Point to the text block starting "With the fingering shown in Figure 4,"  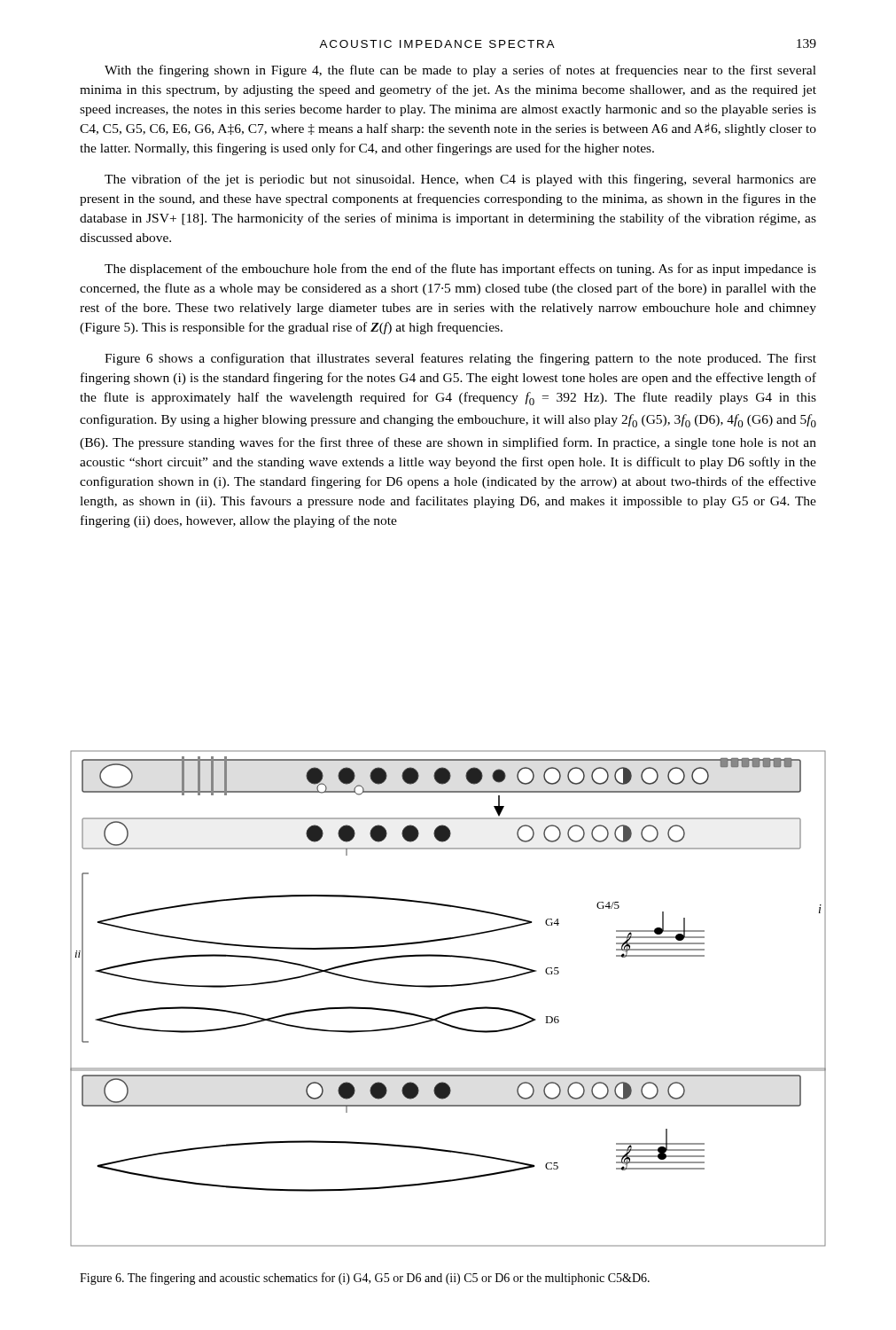tap(448, 109)
